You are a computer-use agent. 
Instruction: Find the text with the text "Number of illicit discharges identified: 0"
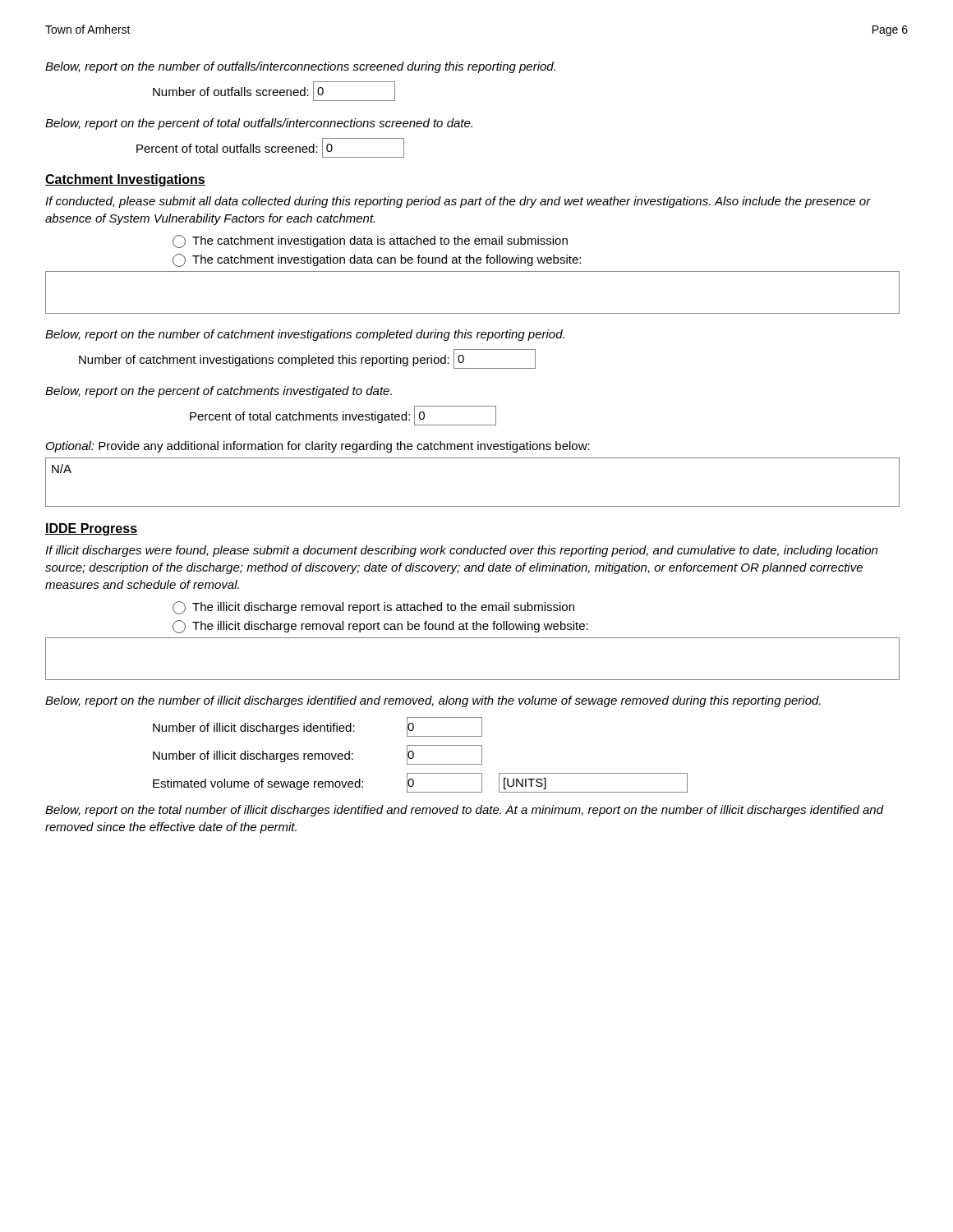point(317,727)
